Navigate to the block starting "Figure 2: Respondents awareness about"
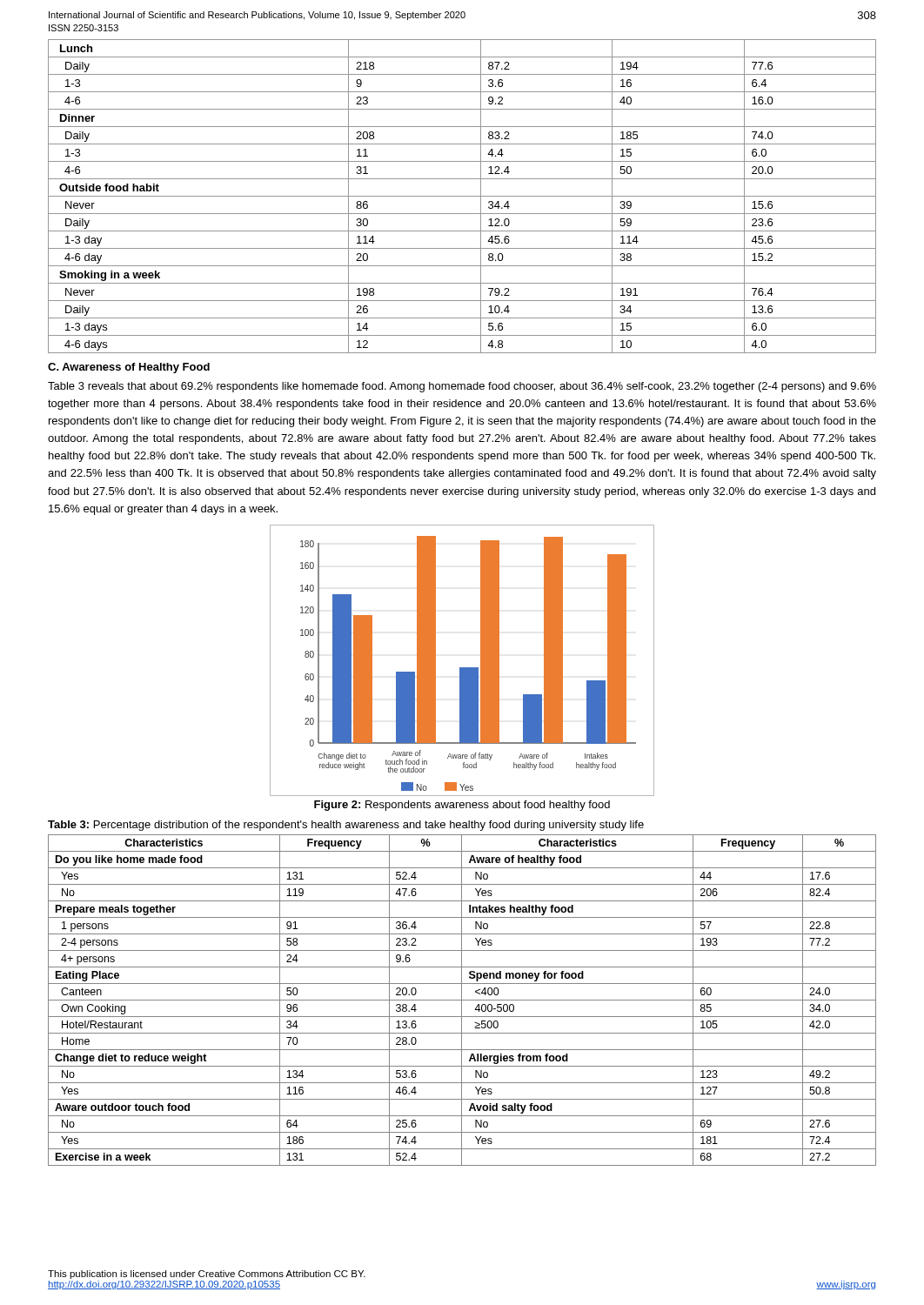Viewport: 924px width, 1305px height. [x=462, y=804]
